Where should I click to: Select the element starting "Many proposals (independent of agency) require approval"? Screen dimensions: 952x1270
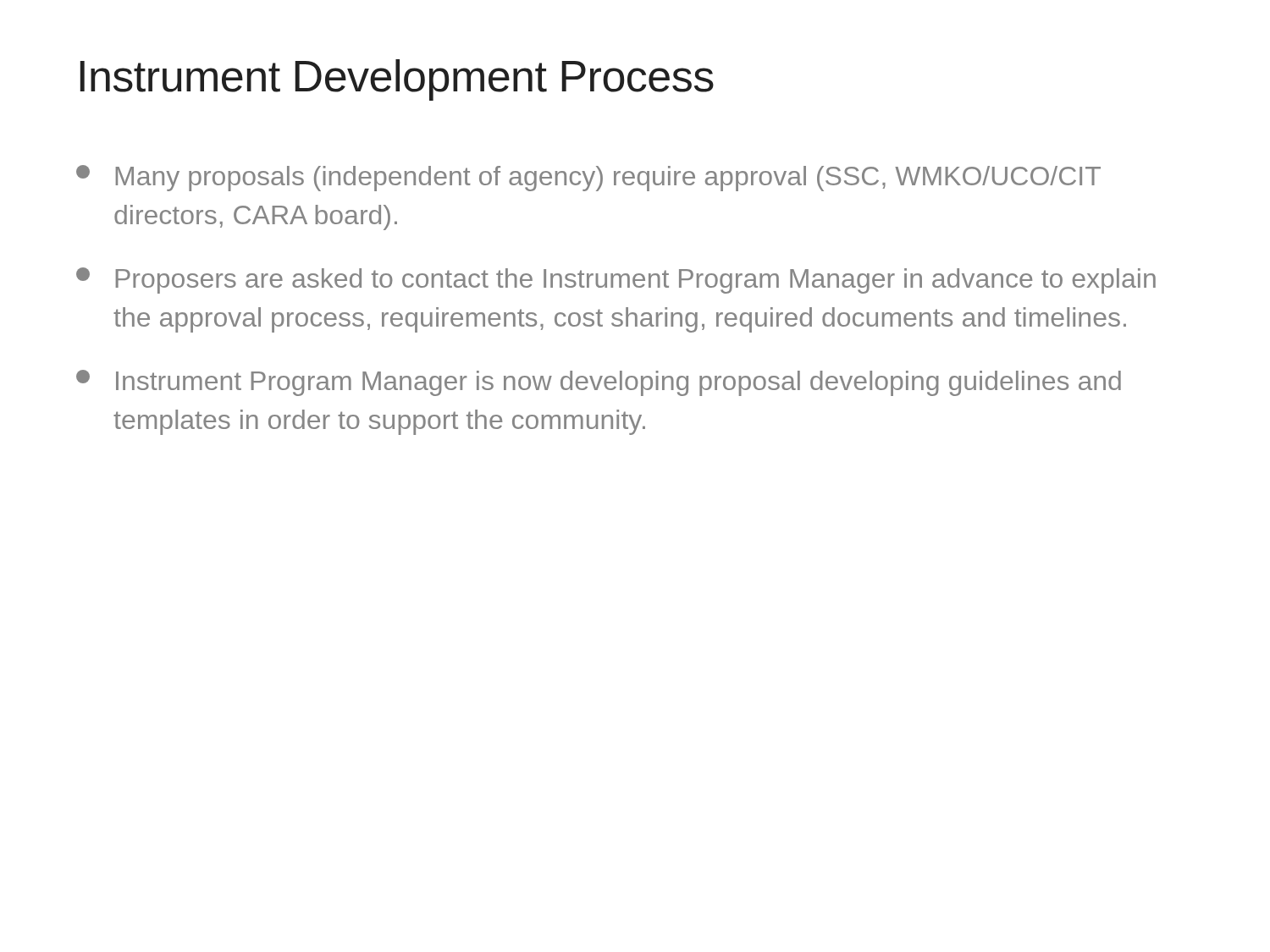coord(635,196)
